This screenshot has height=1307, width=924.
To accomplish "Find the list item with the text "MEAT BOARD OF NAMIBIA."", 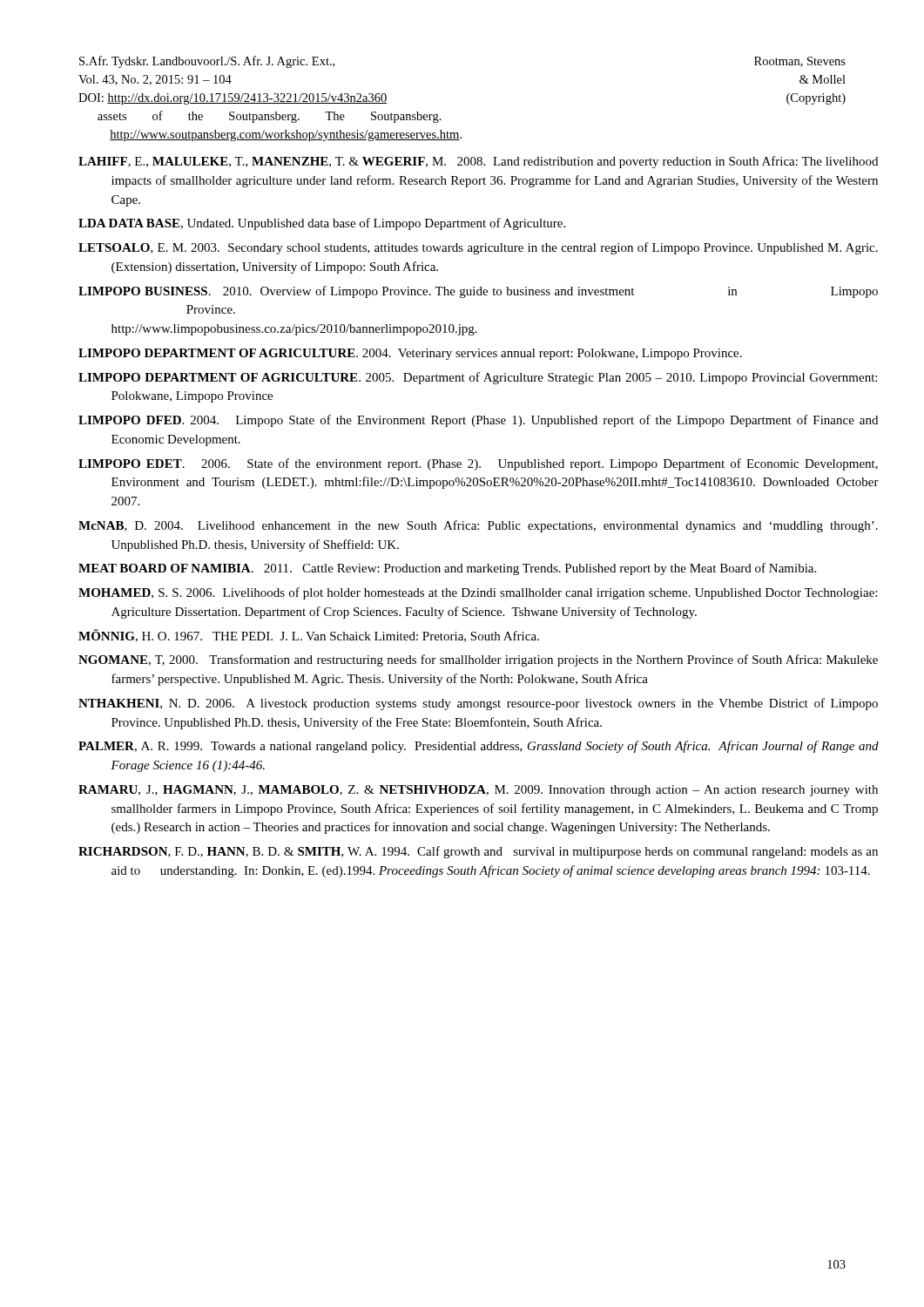I will (462, 569).
